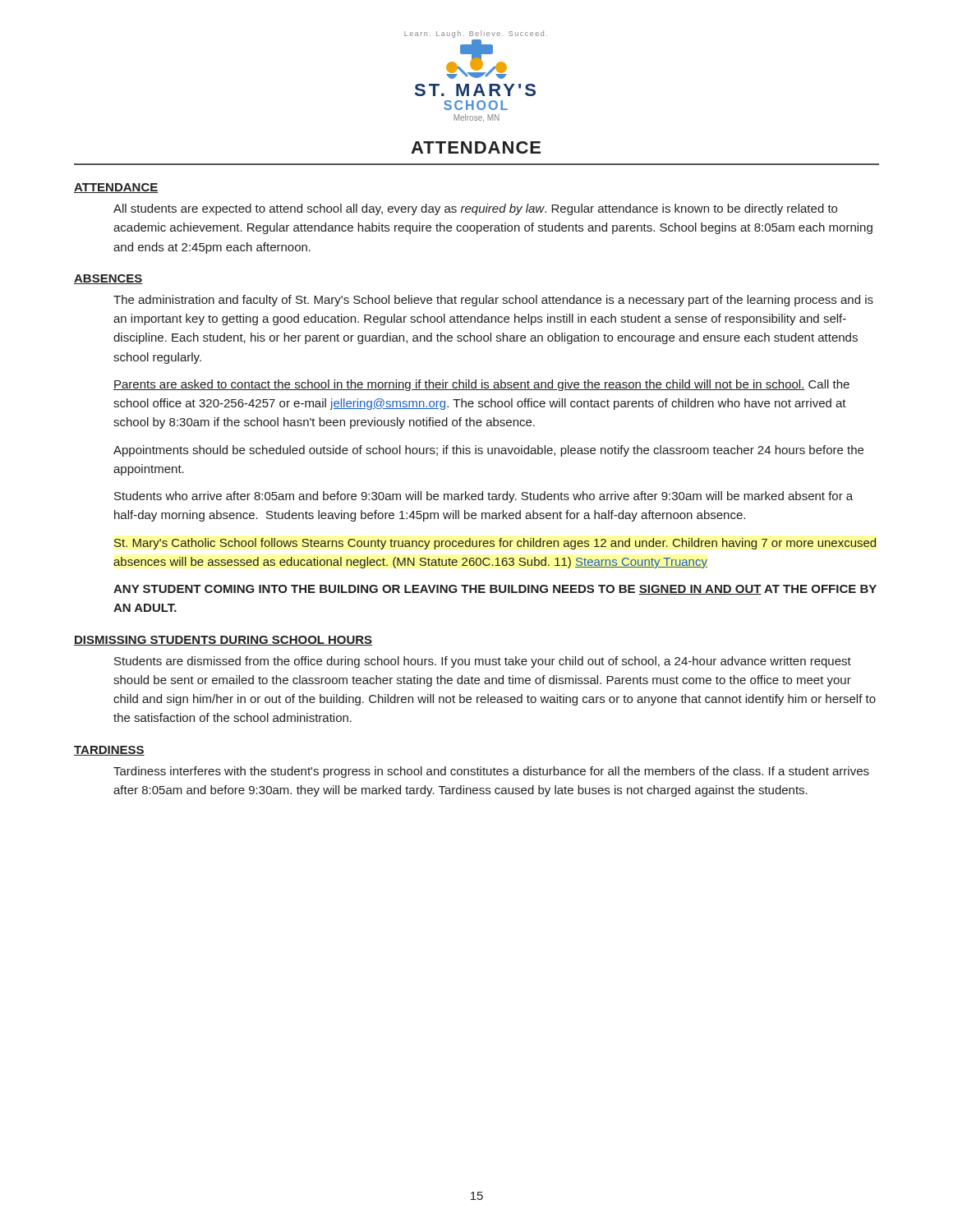Find the passage starting "Tardiness interferes with the student's progress in"

point(496,780)
